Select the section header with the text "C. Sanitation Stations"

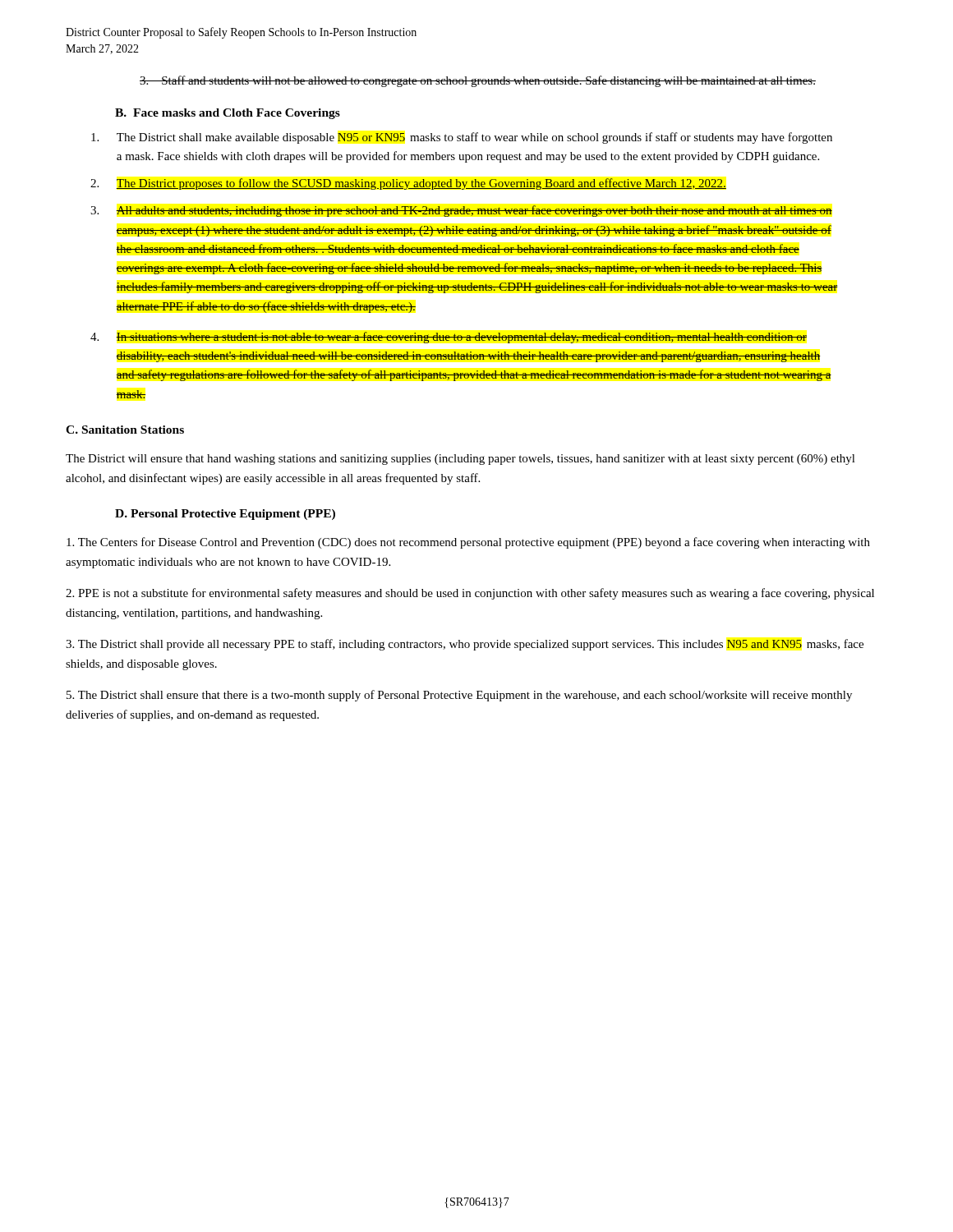(x=125, y=429)
